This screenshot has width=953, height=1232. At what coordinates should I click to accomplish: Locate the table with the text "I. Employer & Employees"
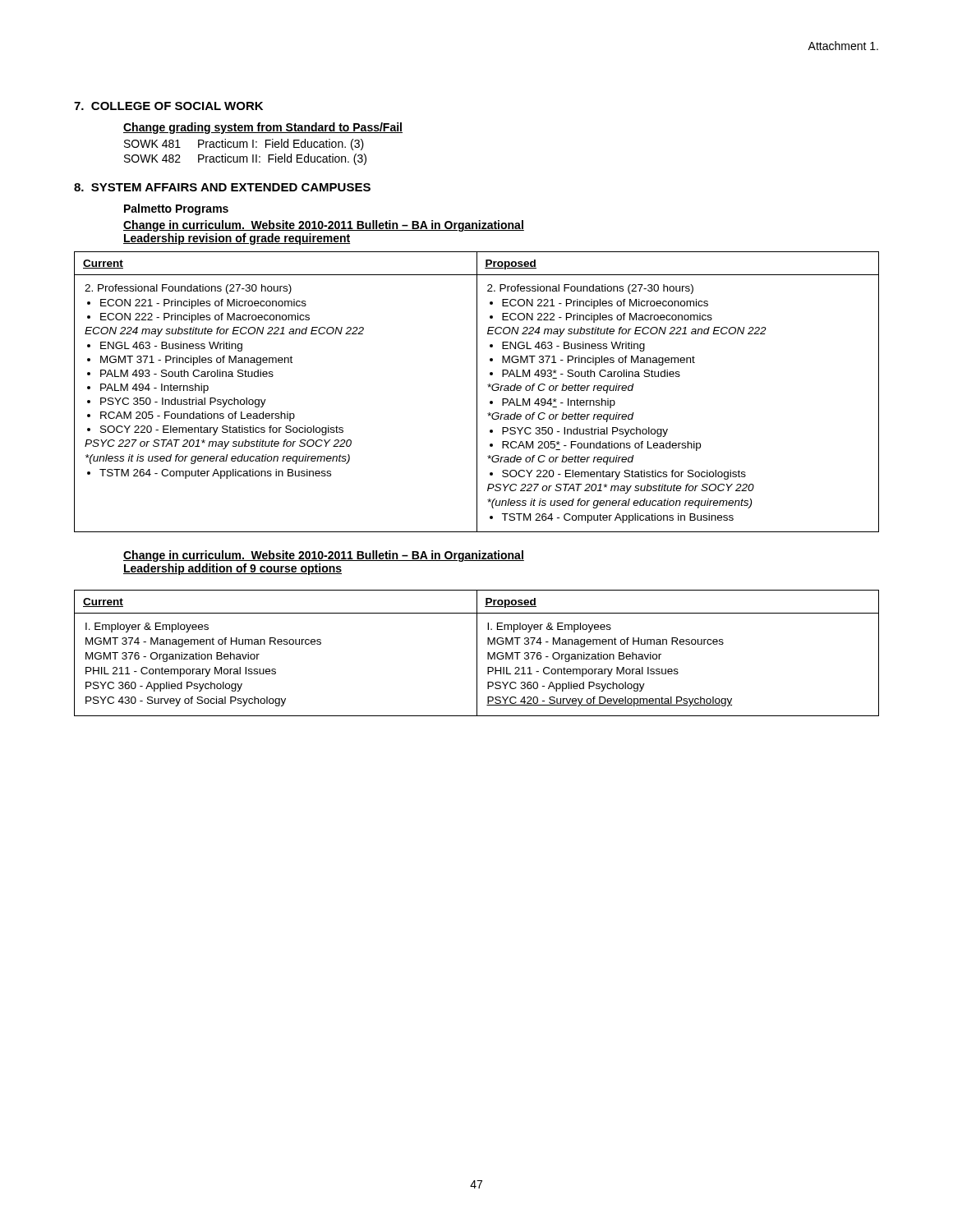click(476, 653)
